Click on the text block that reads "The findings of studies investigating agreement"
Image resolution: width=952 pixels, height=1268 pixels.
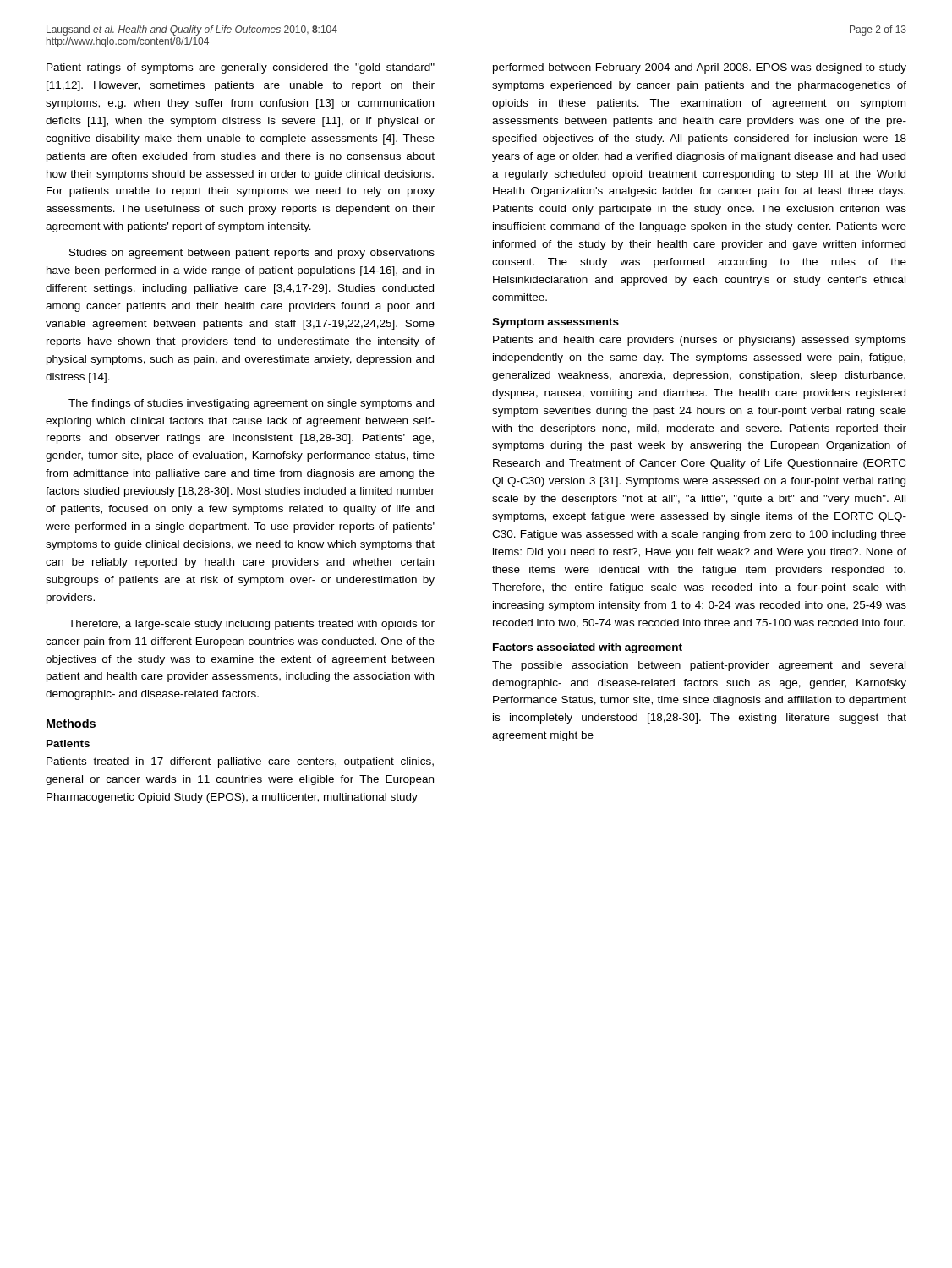click(240, 501)
